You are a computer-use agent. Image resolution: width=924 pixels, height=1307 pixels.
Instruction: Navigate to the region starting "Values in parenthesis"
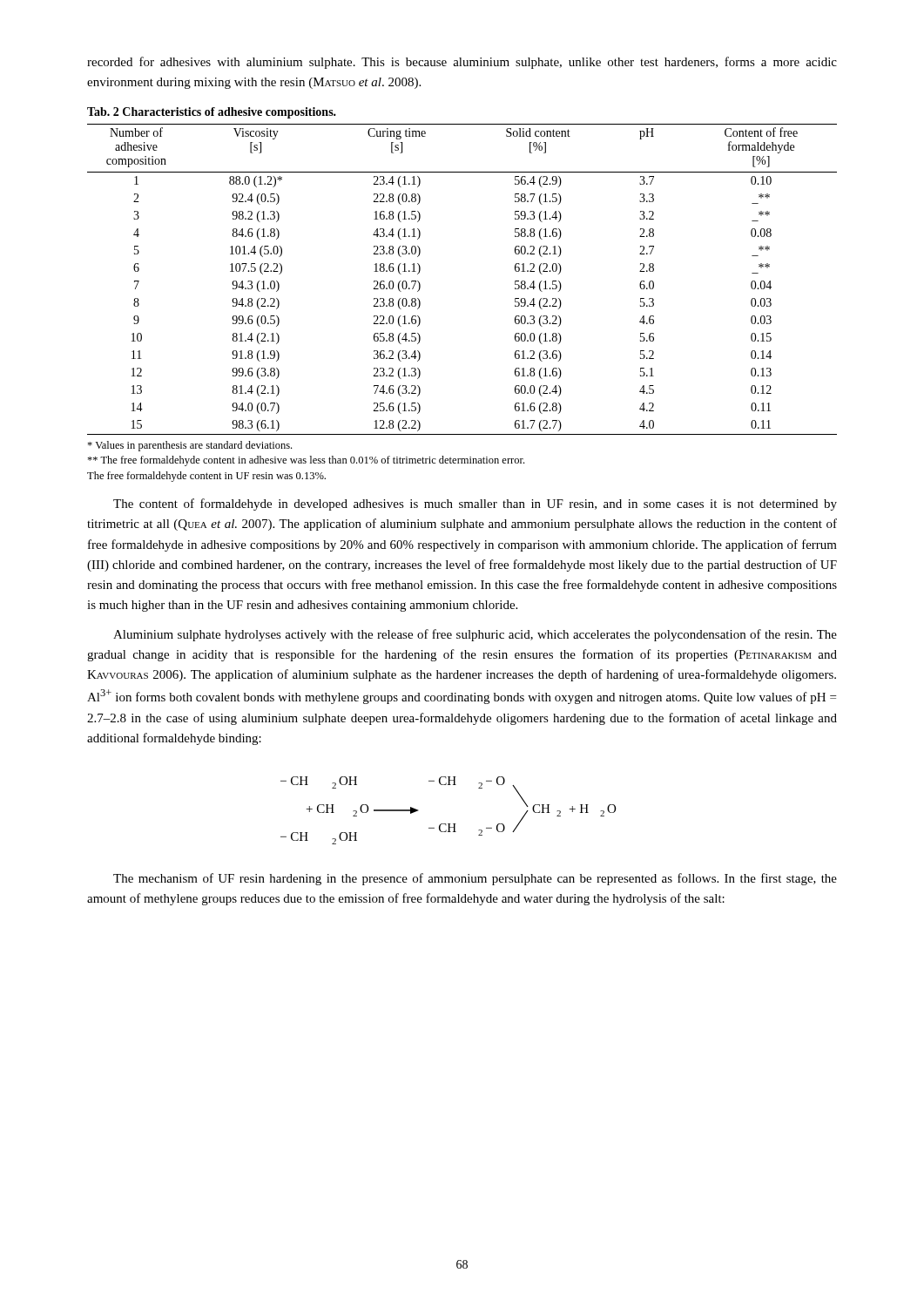306,460
